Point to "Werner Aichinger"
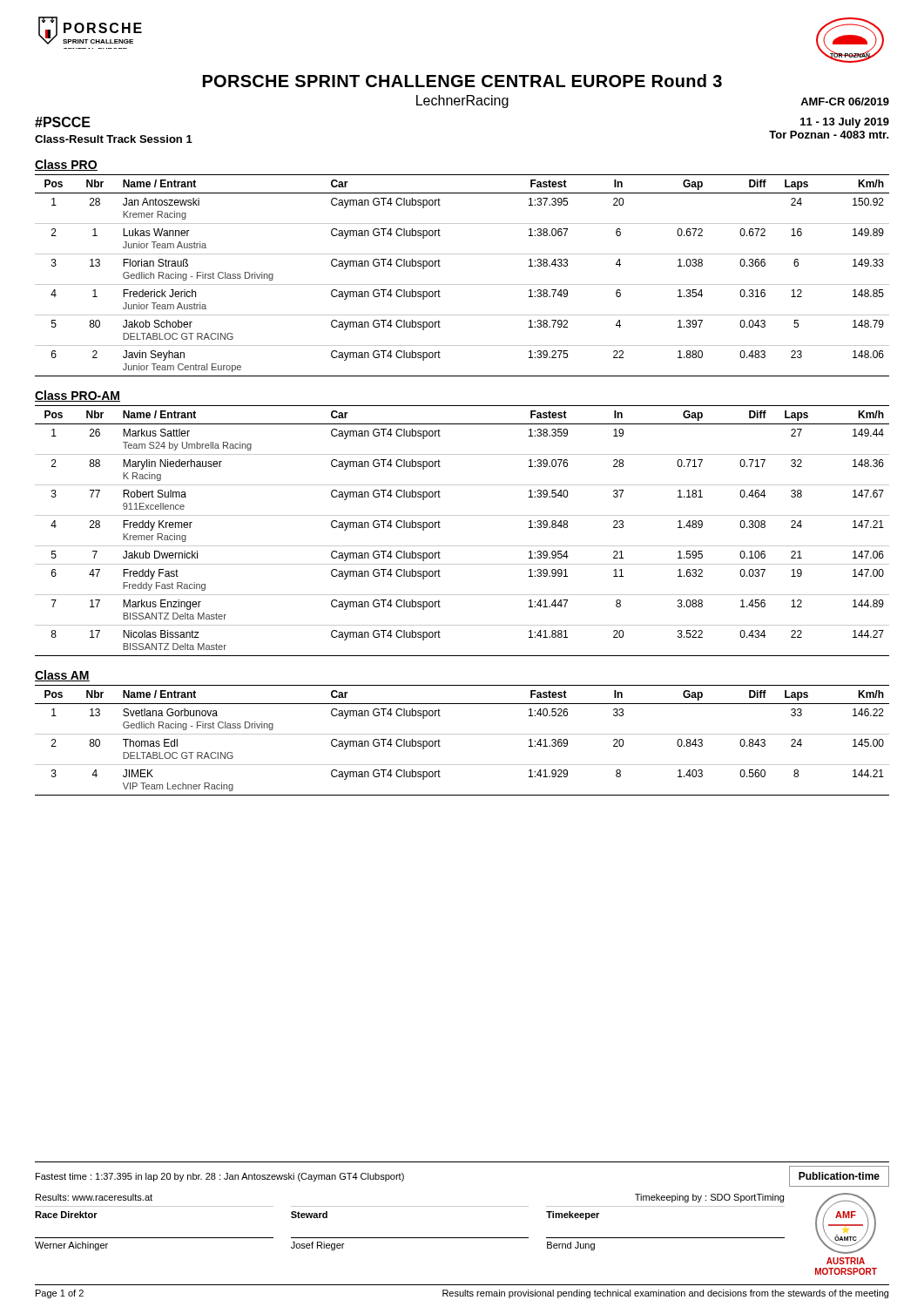The height and width of the screenshot is (1307, 924). (71, 1245)
